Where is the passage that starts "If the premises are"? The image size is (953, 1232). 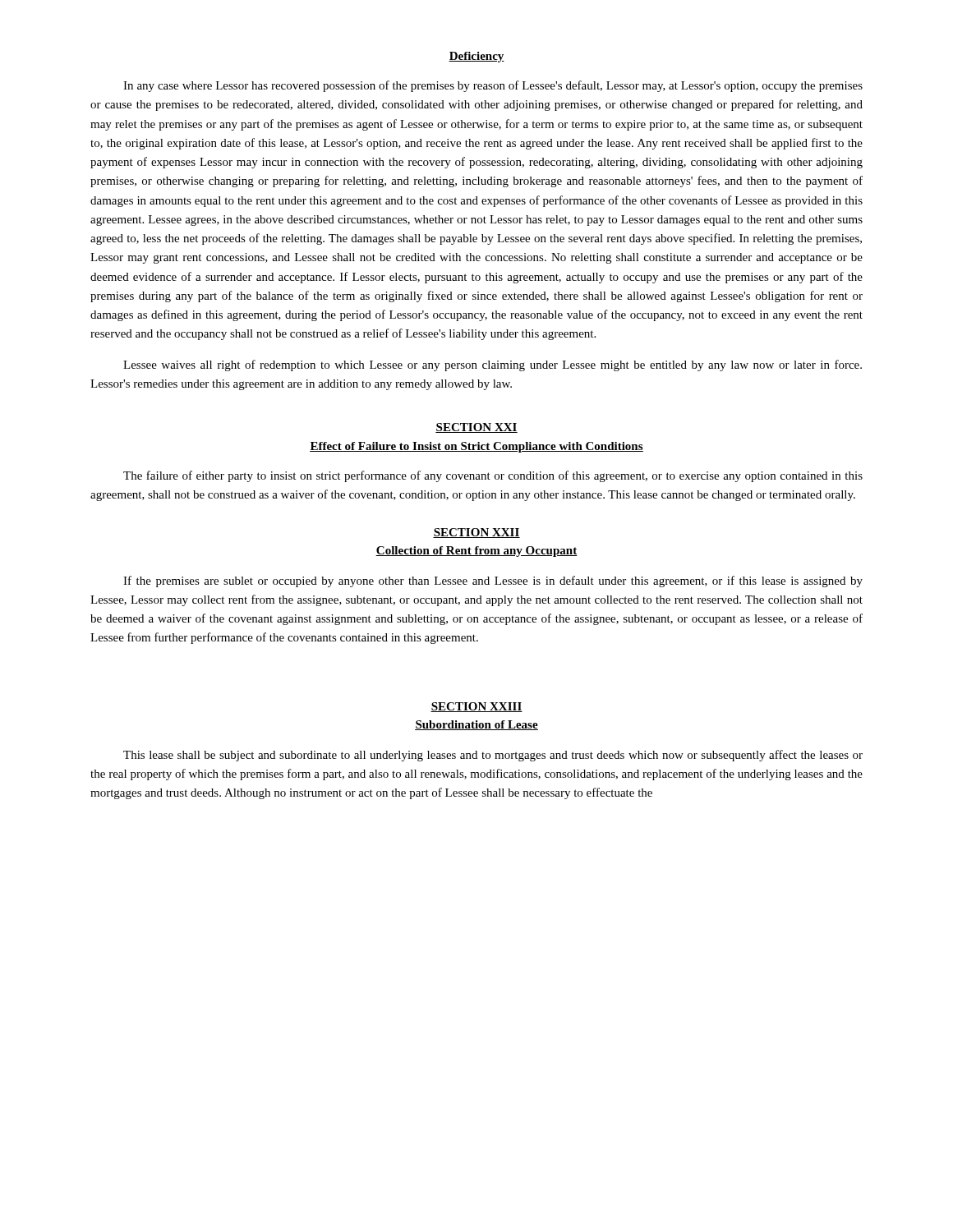pyautogui.click(x=476, y=609)
